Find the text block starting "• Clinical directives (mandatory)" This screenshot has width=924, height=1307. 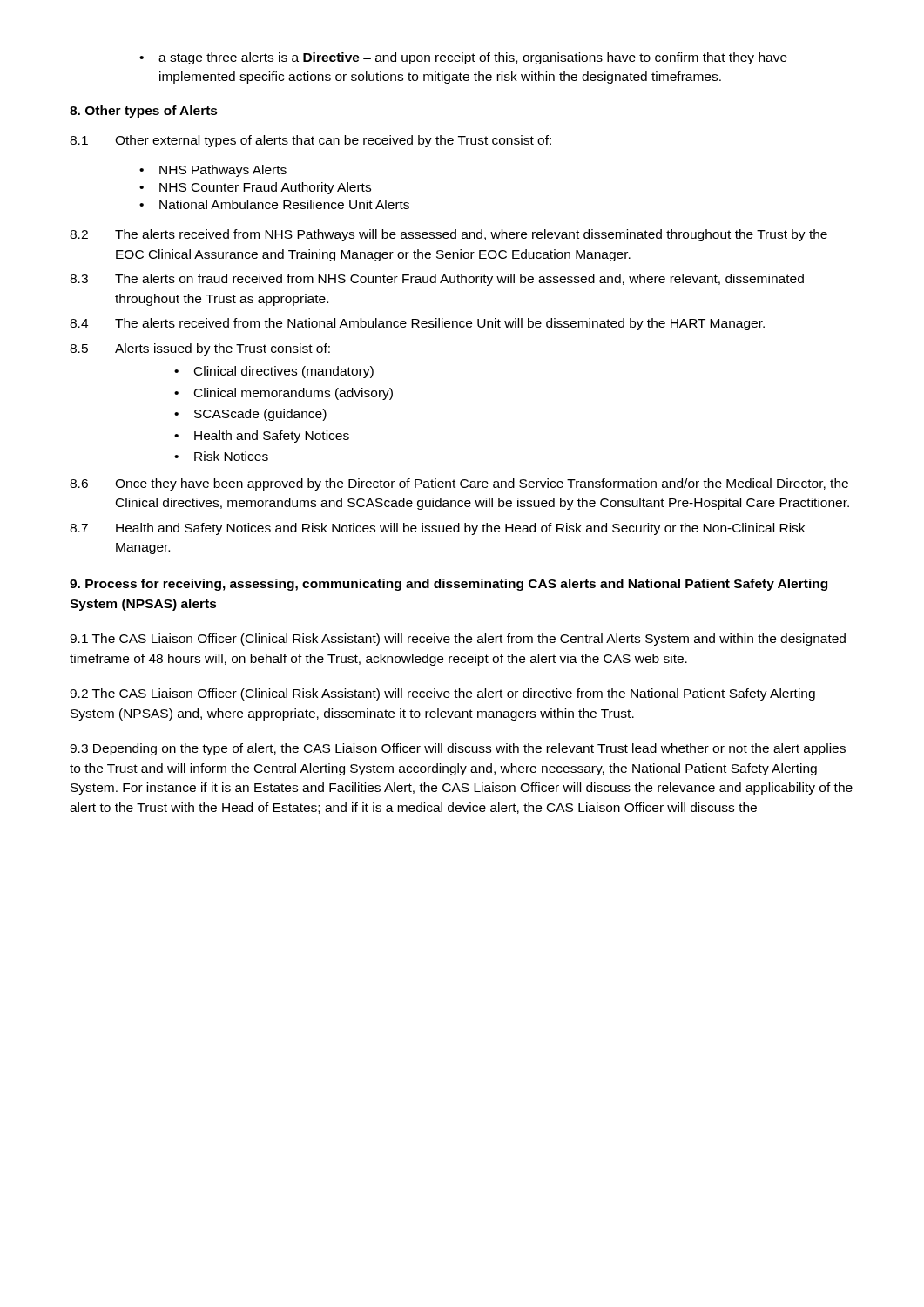pos(274,372)
